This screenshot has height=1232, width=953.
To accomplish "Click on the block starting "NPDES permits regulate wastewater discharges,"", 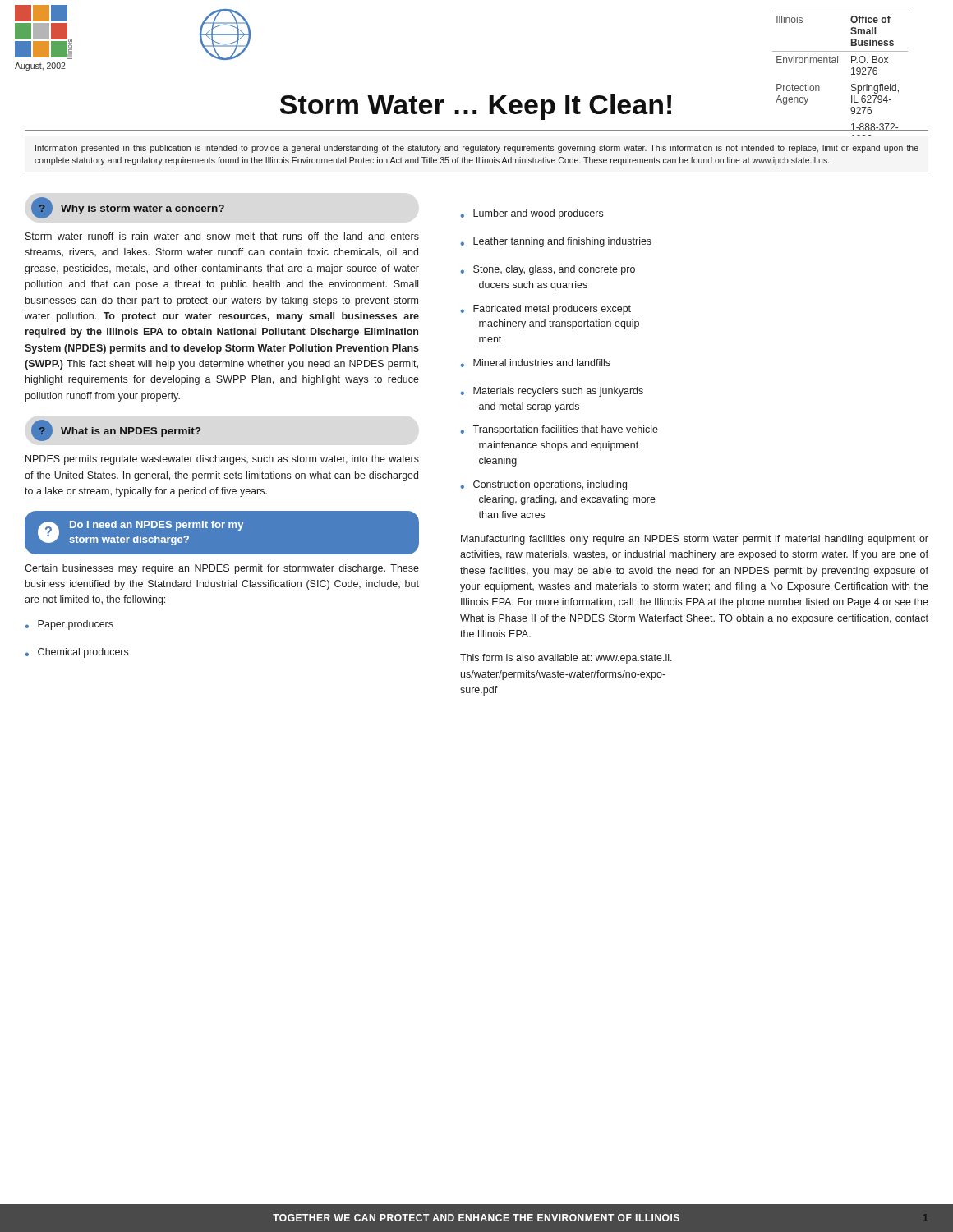I will [x=222, y=475].
